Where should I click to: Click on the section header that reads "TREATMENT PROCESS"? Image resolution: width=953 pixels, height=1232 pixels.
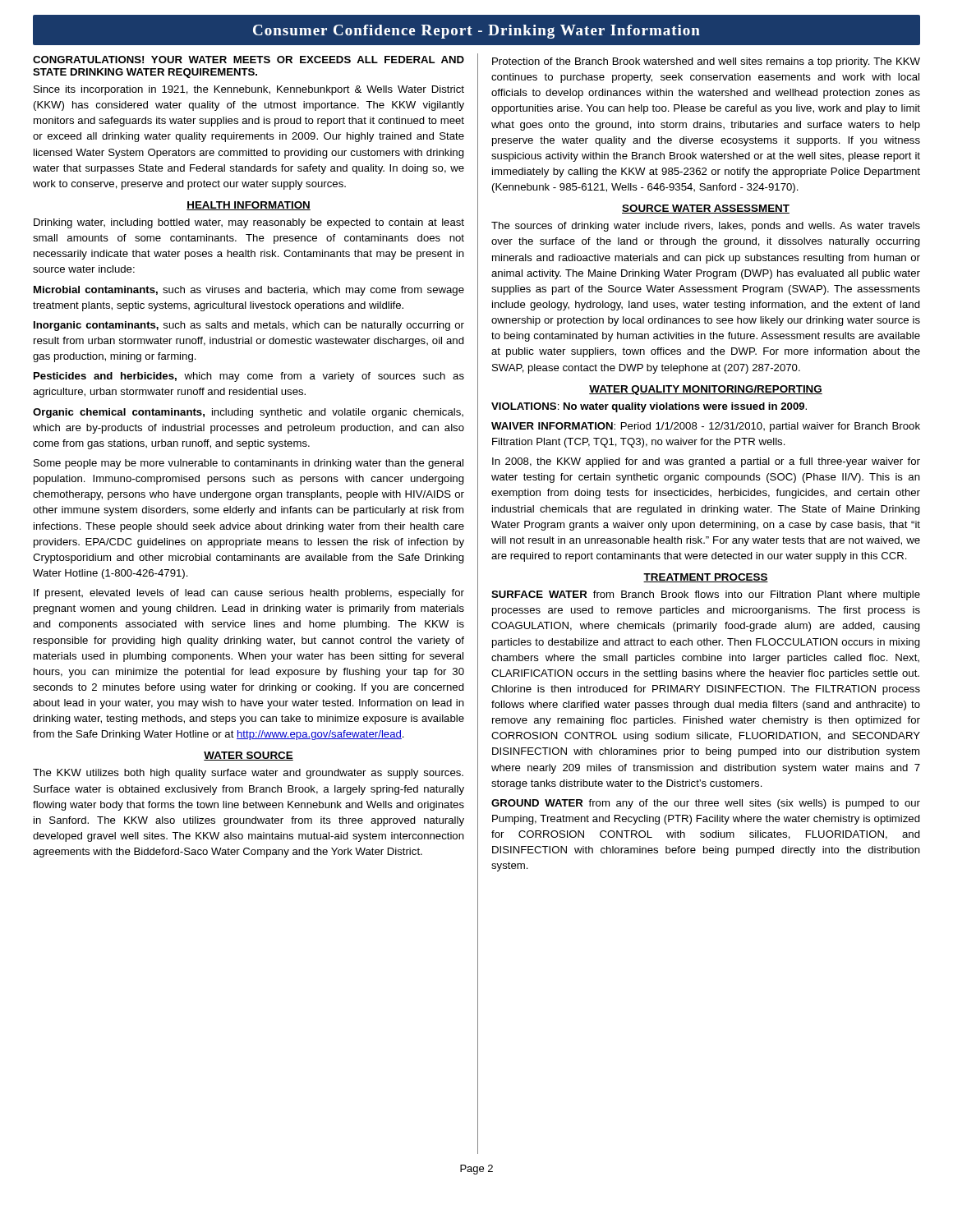(x=706, y=577)
